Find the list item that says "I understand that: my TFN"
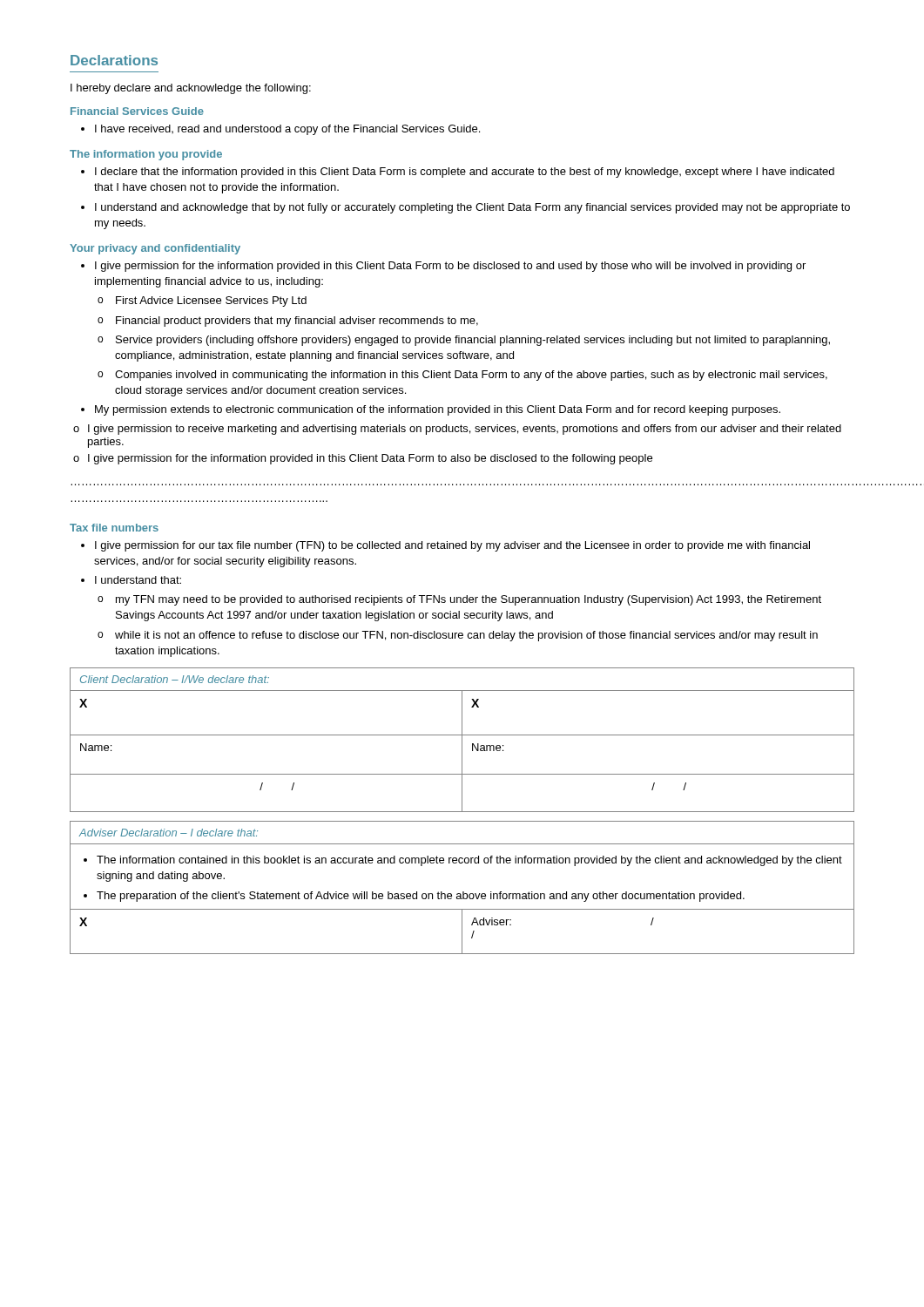Image resolution: width=924 pixels, height=1307 pixels. pos(462,616)
